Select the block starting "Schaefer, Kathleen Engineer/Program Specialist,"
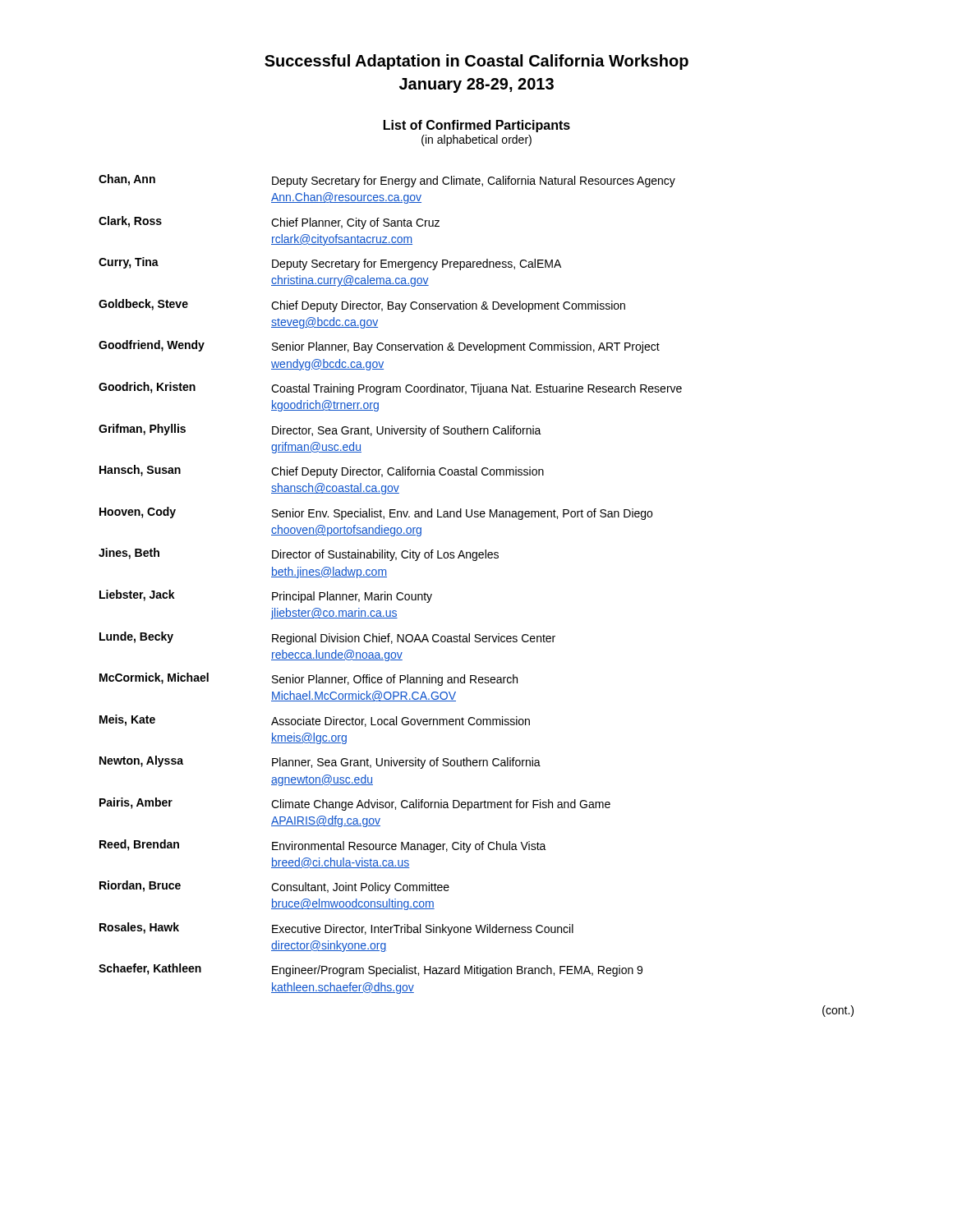 pyautogui.click(x=476, y=979)
